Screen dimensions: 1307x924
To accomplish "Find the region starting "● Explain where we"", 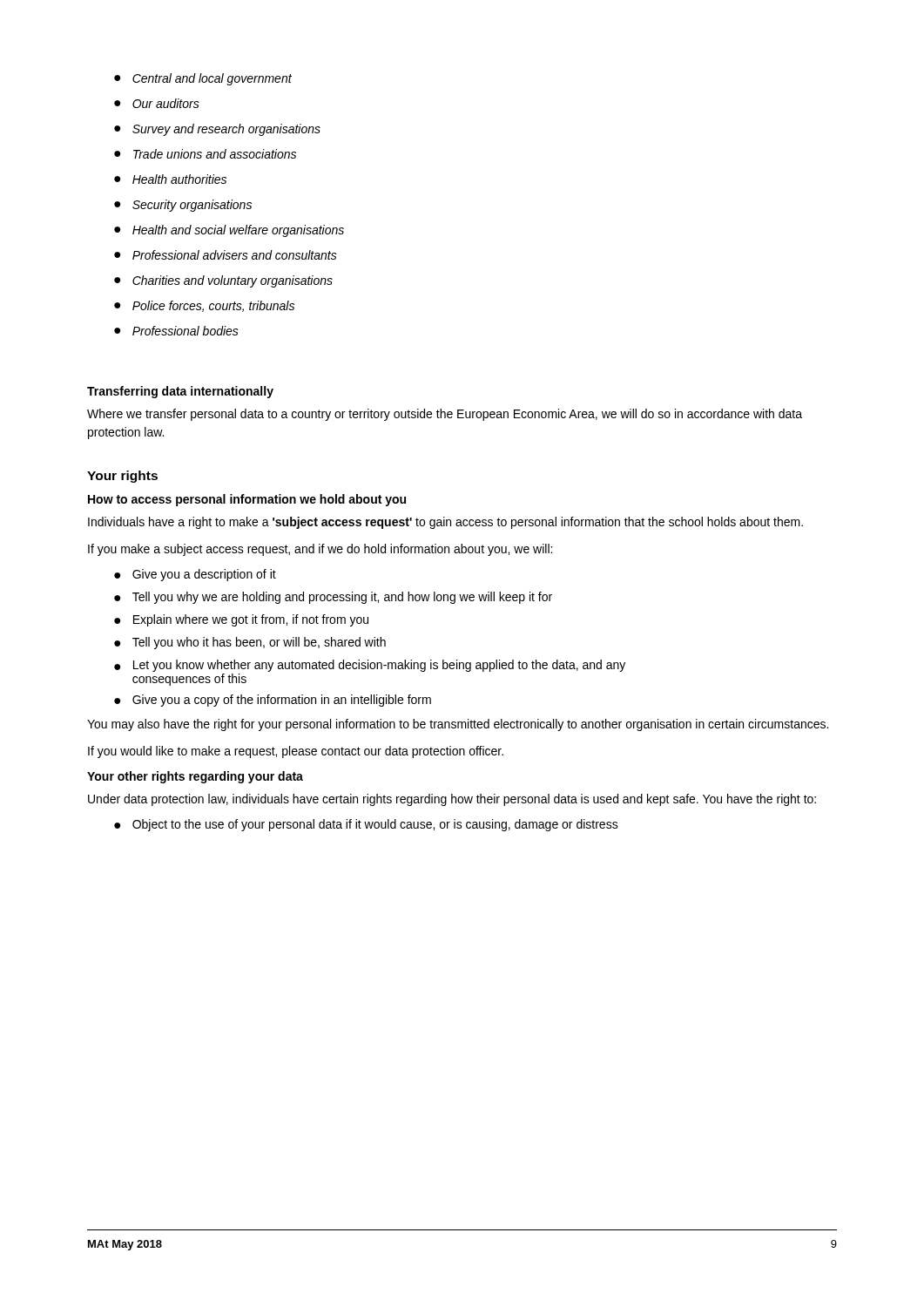I will tap(241, 620).
